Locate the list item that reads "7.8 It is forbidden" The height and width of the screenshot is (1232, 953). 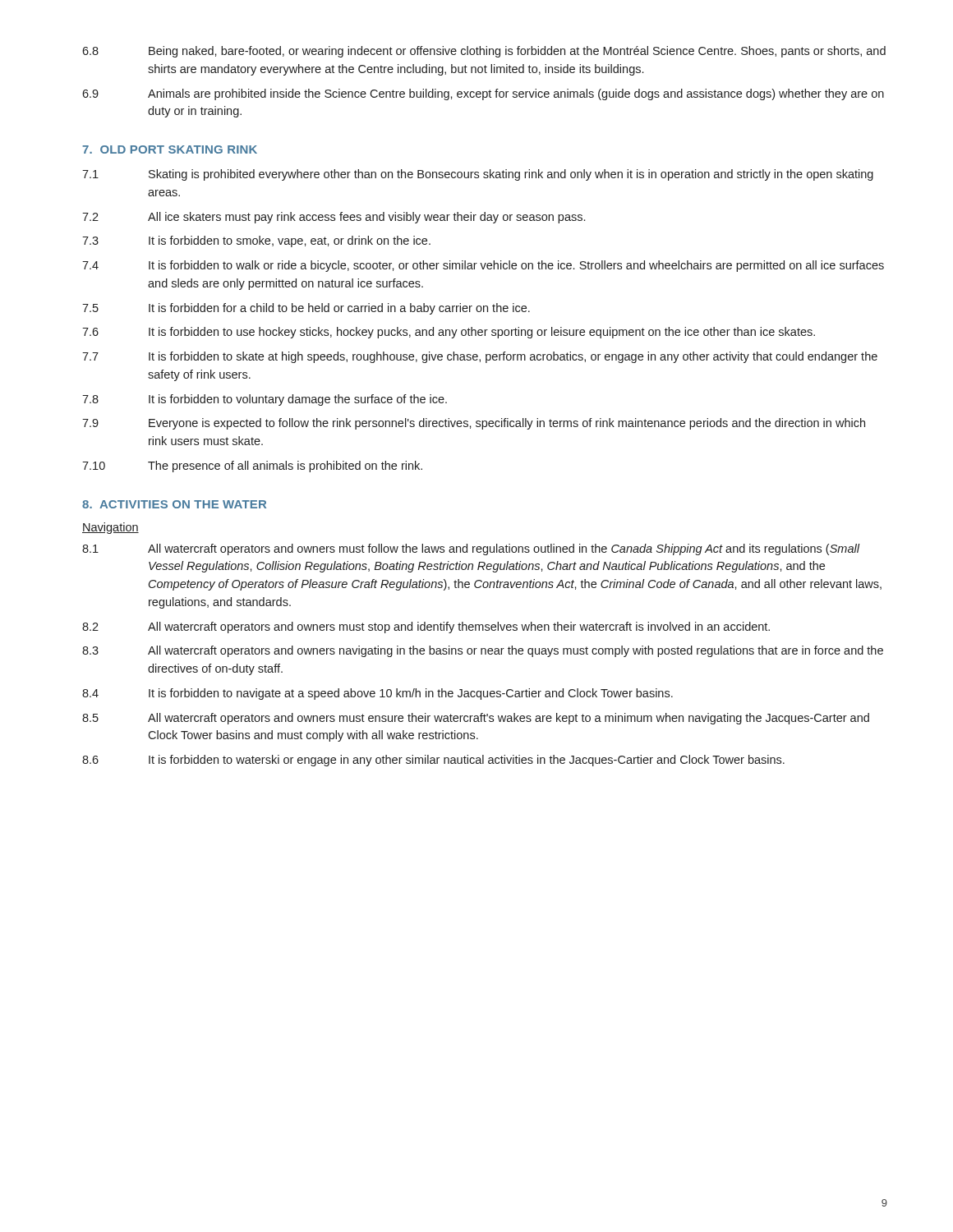pos(265,400)
